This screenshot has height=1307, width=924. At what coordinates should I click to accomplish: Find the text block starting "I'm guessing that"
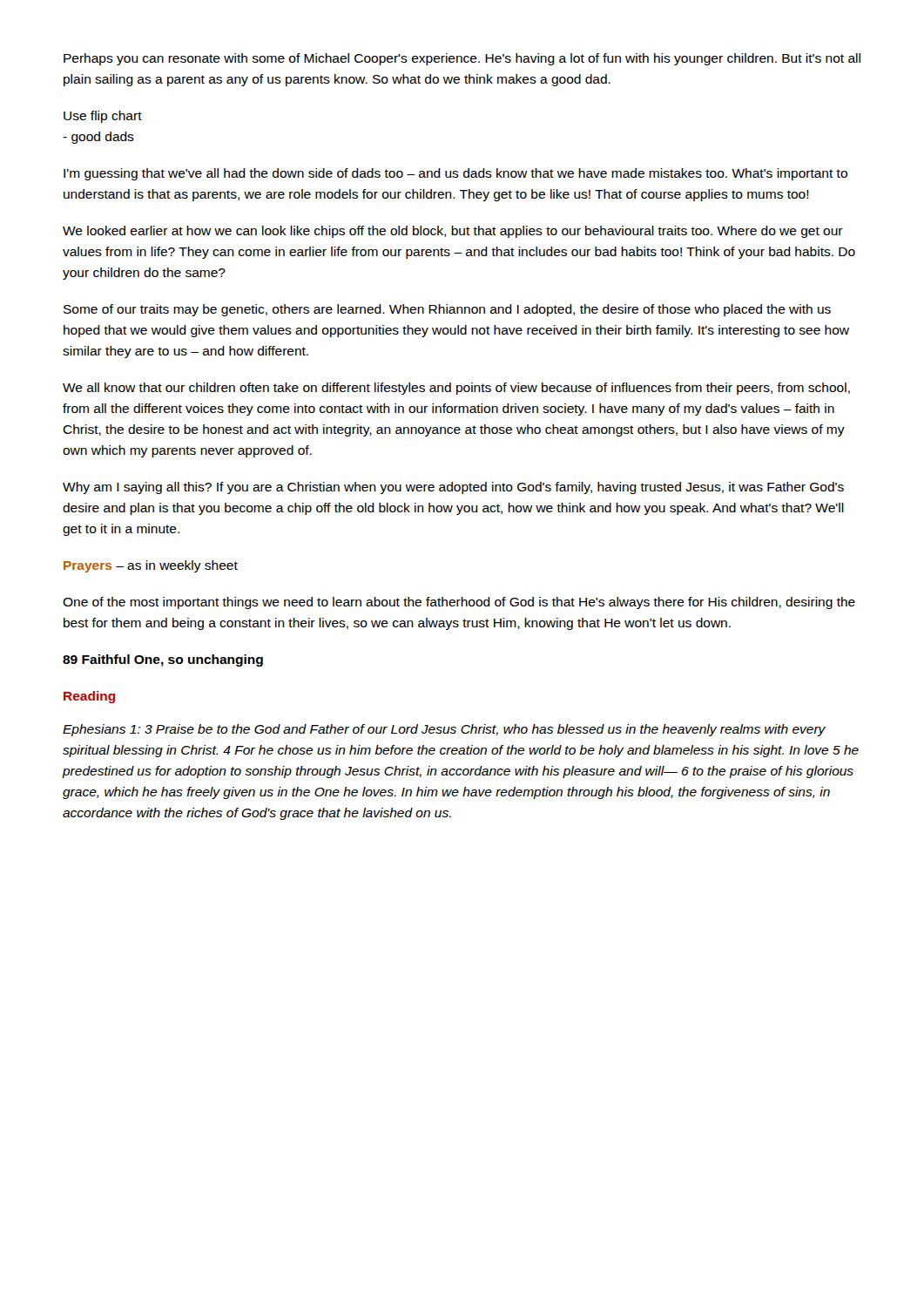(455, 184)
